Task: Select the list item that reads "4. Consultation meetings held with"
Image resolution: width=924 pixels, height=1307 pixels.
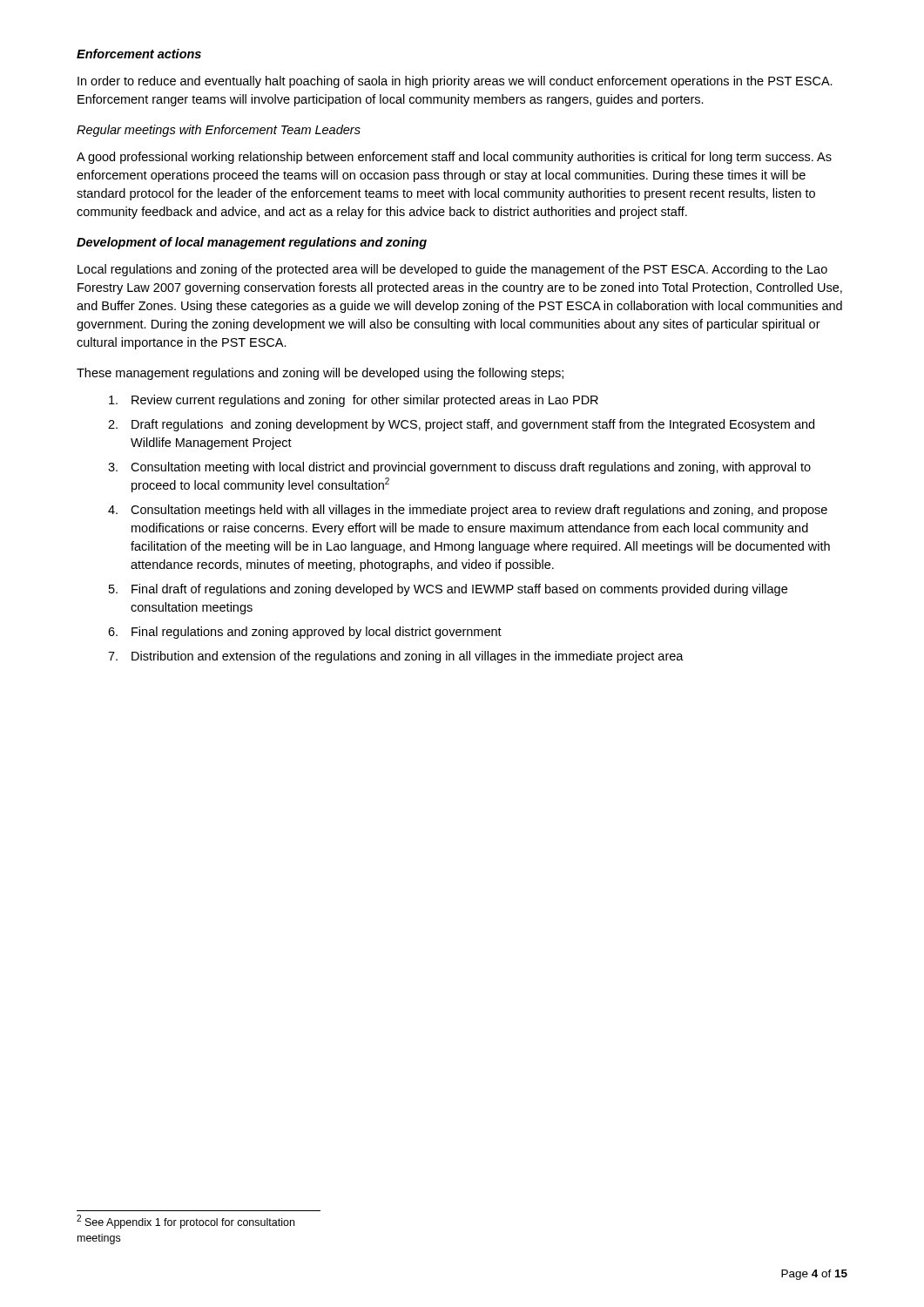Action: pos(478,538)
